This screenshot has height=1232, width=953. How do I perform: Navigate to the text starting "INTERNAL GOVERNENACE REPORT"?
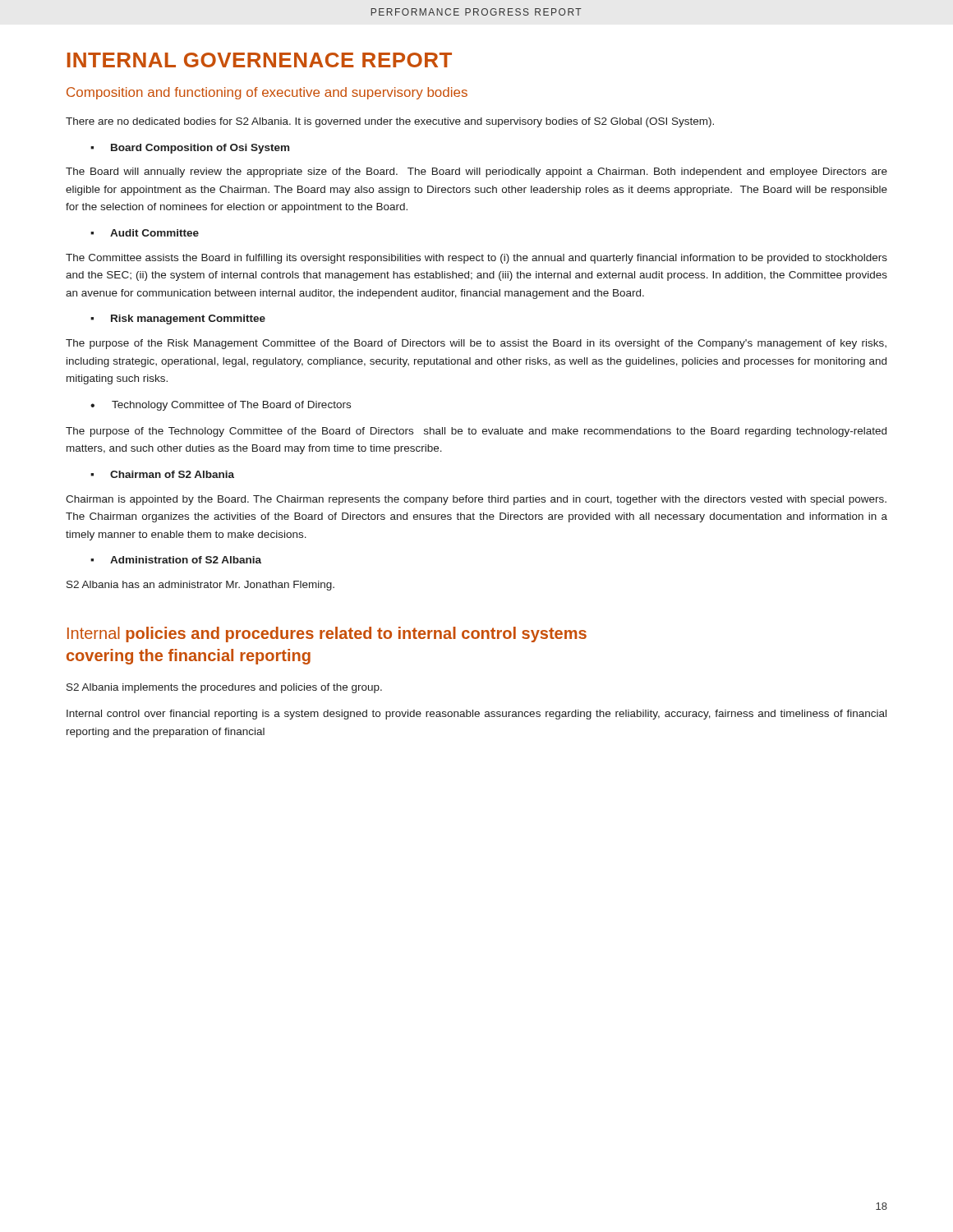[259, 60]
